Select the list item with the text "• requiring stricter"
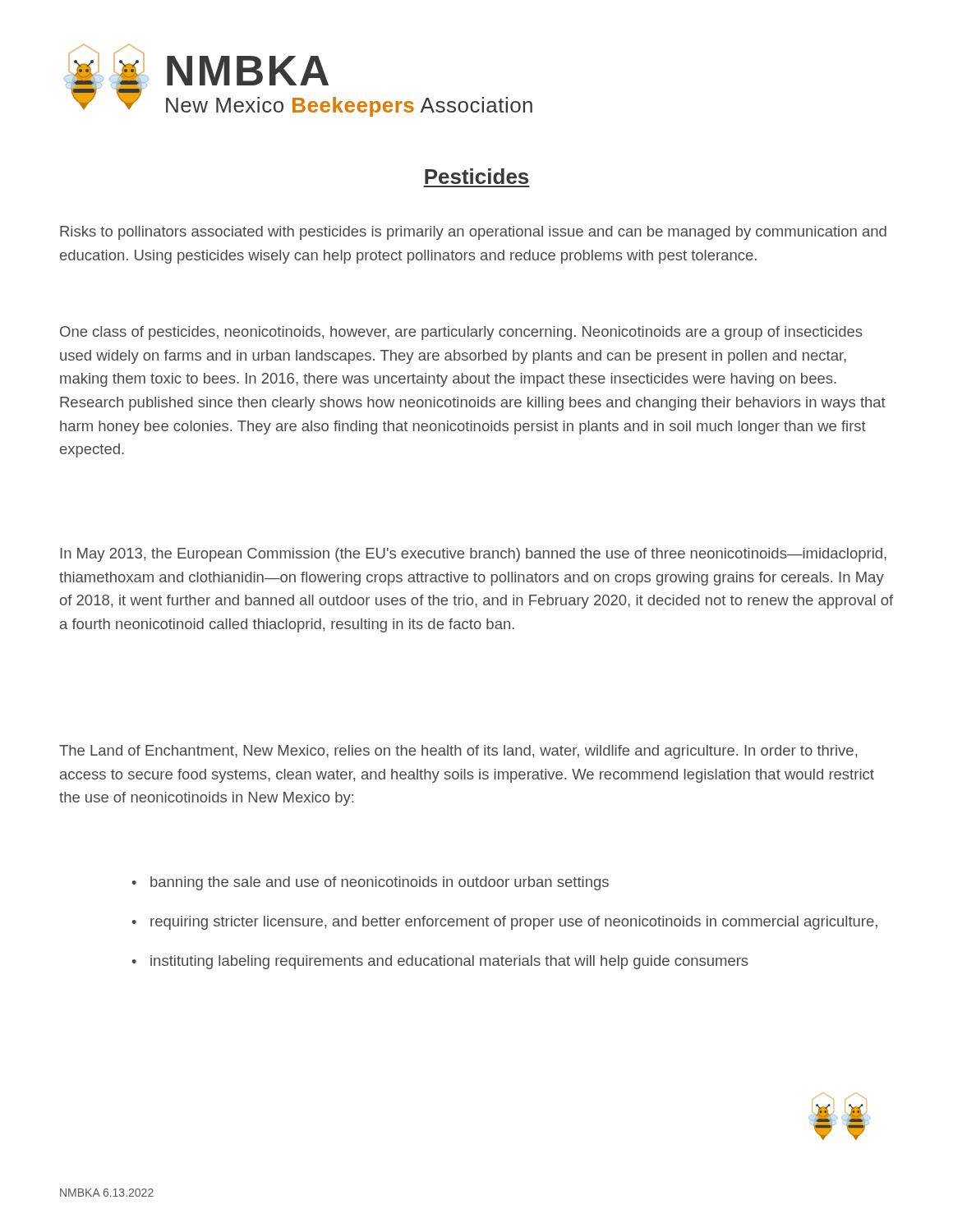Image resolution: width=953 pixels, height=1232 pixels. click(513, 922)
